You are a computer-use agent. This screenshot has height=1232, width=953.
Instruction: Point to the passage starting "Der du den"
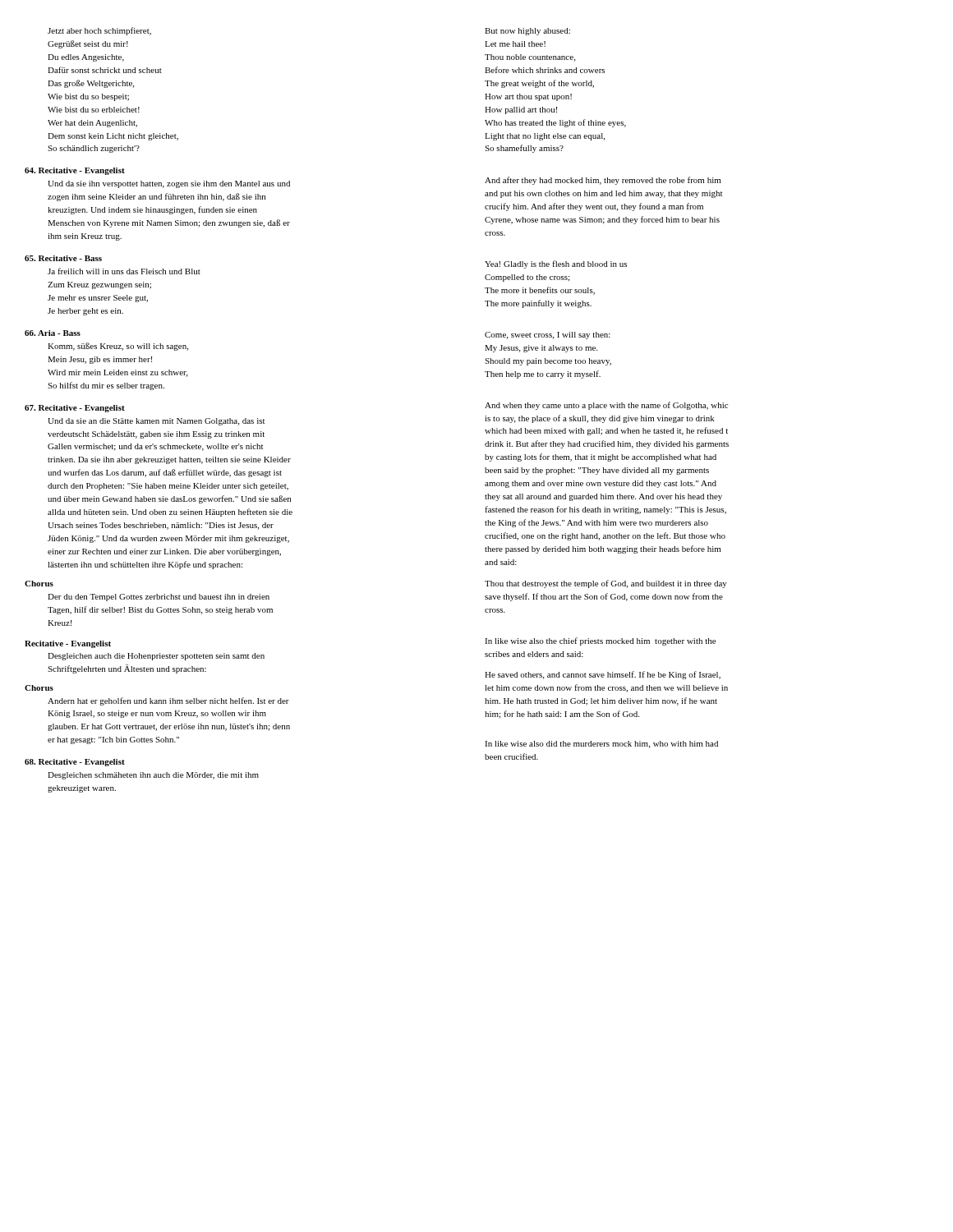click(160, 609)
